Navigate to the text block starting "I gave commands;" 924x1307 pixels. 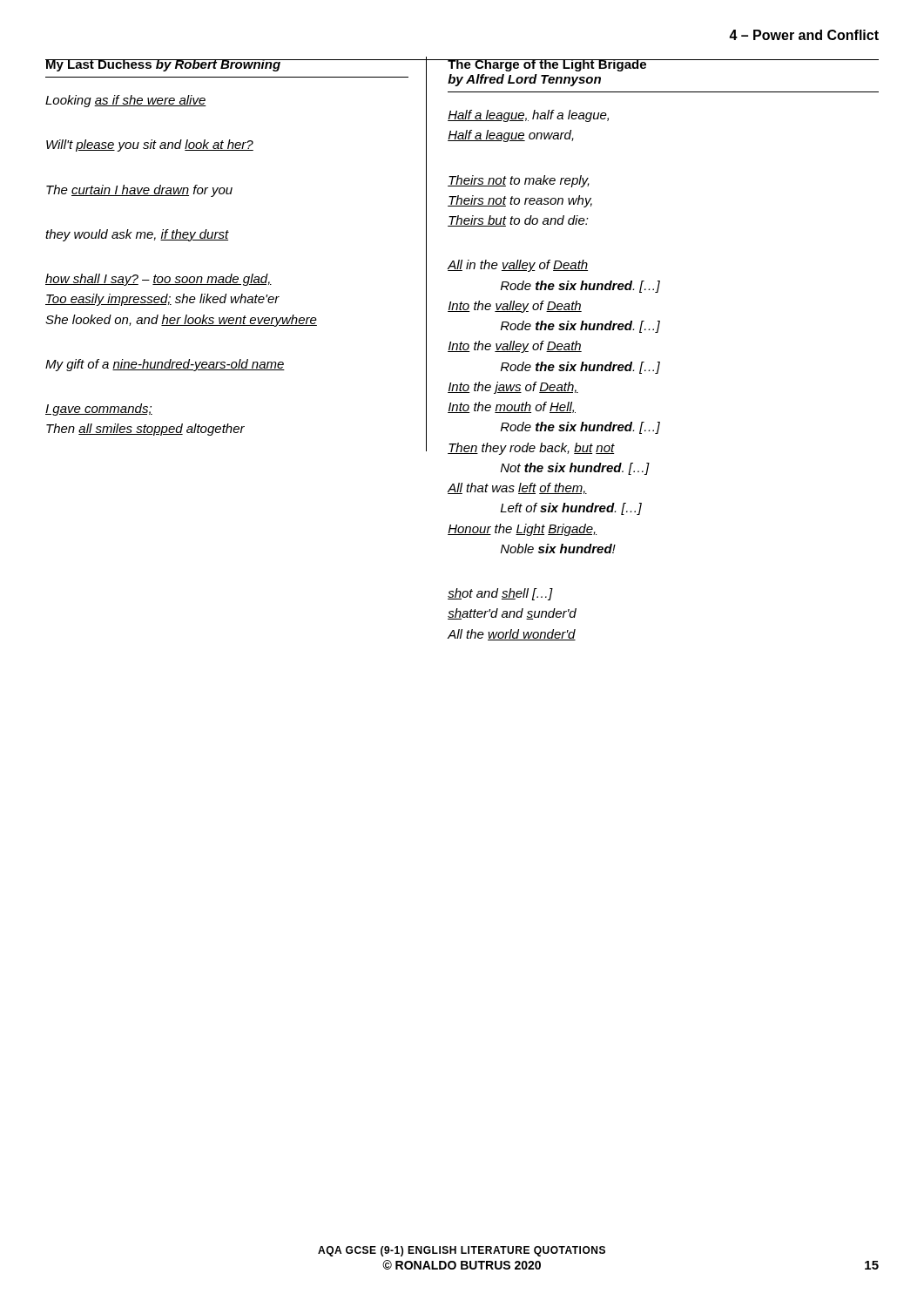tap(227, 419)
